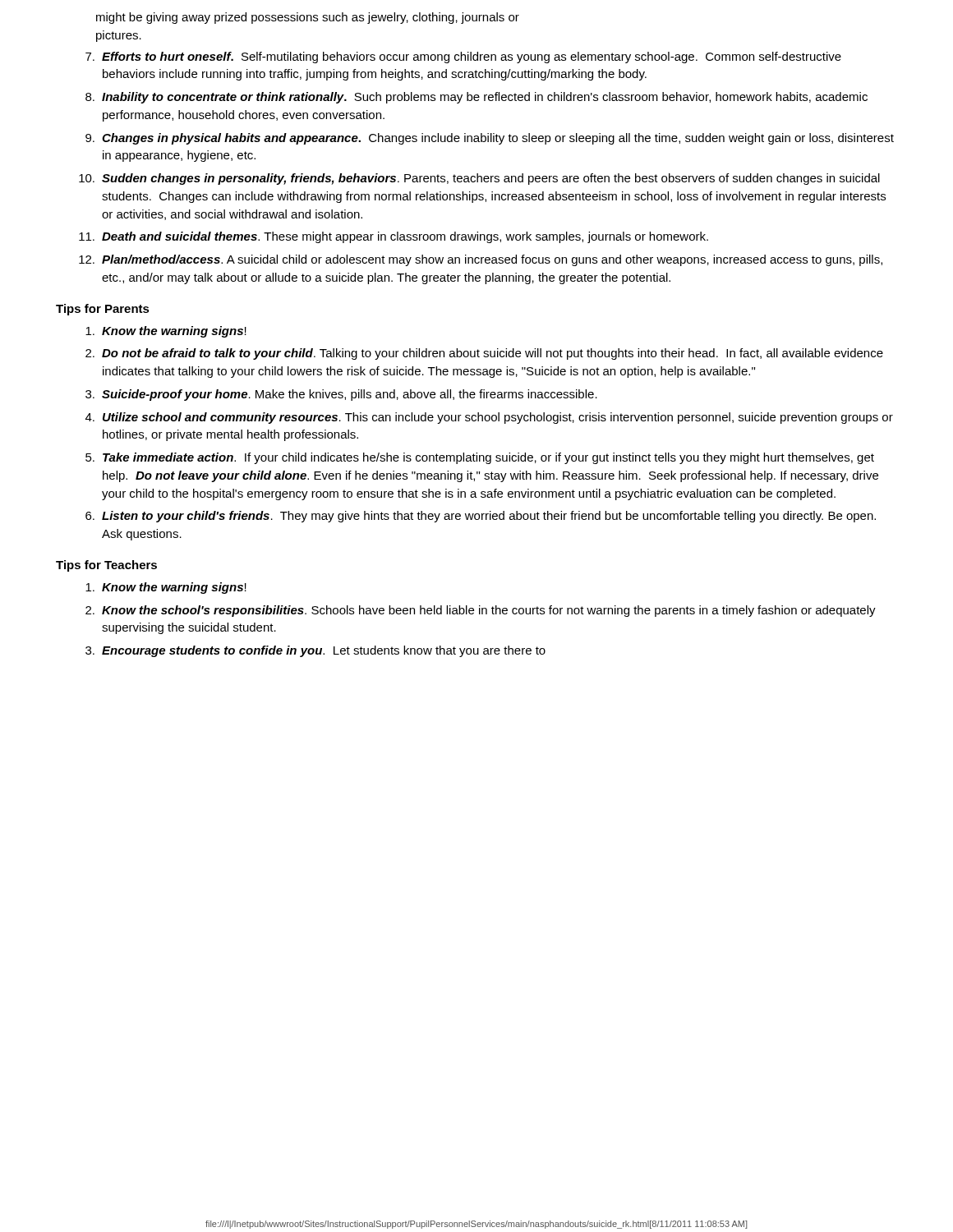
Task: Locate the list item with the text "11. Death and suicidal themes."
Action: coord(476,237)
